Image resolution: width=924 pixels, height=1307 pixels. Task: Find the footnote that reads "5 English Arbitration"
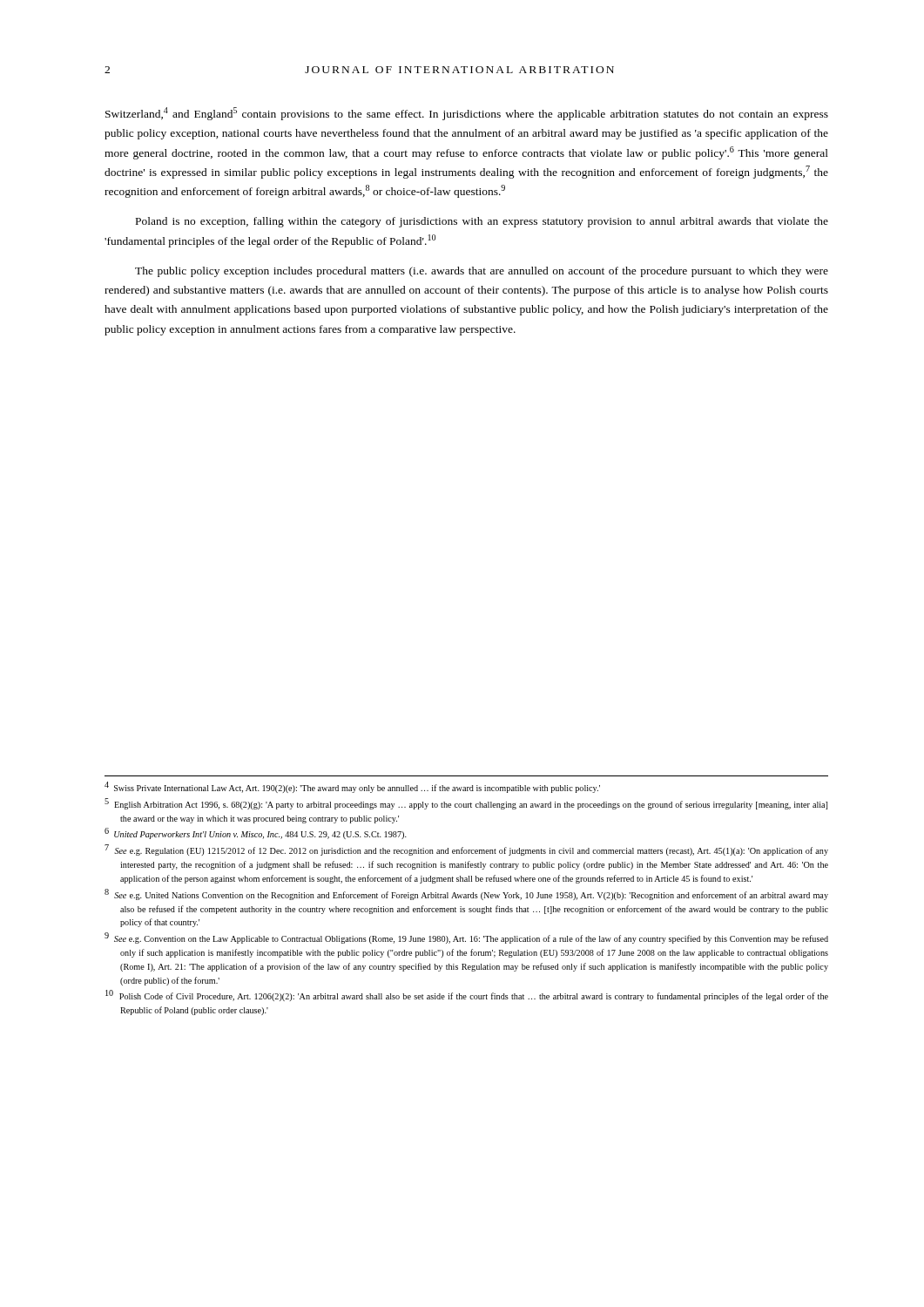point(466,811)
